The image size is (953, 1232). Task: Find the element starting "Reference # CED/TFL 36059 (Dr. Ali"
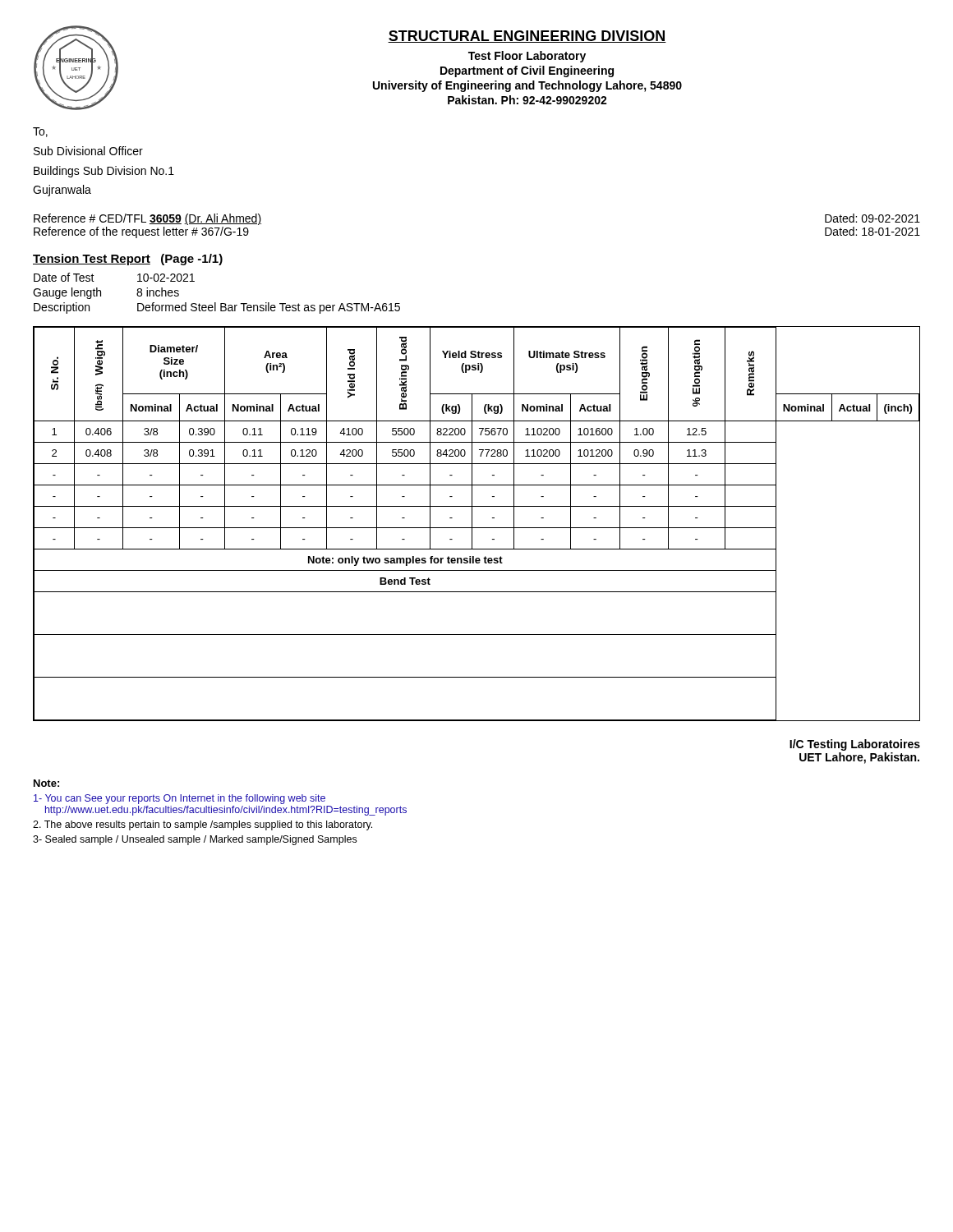[143, 219]
